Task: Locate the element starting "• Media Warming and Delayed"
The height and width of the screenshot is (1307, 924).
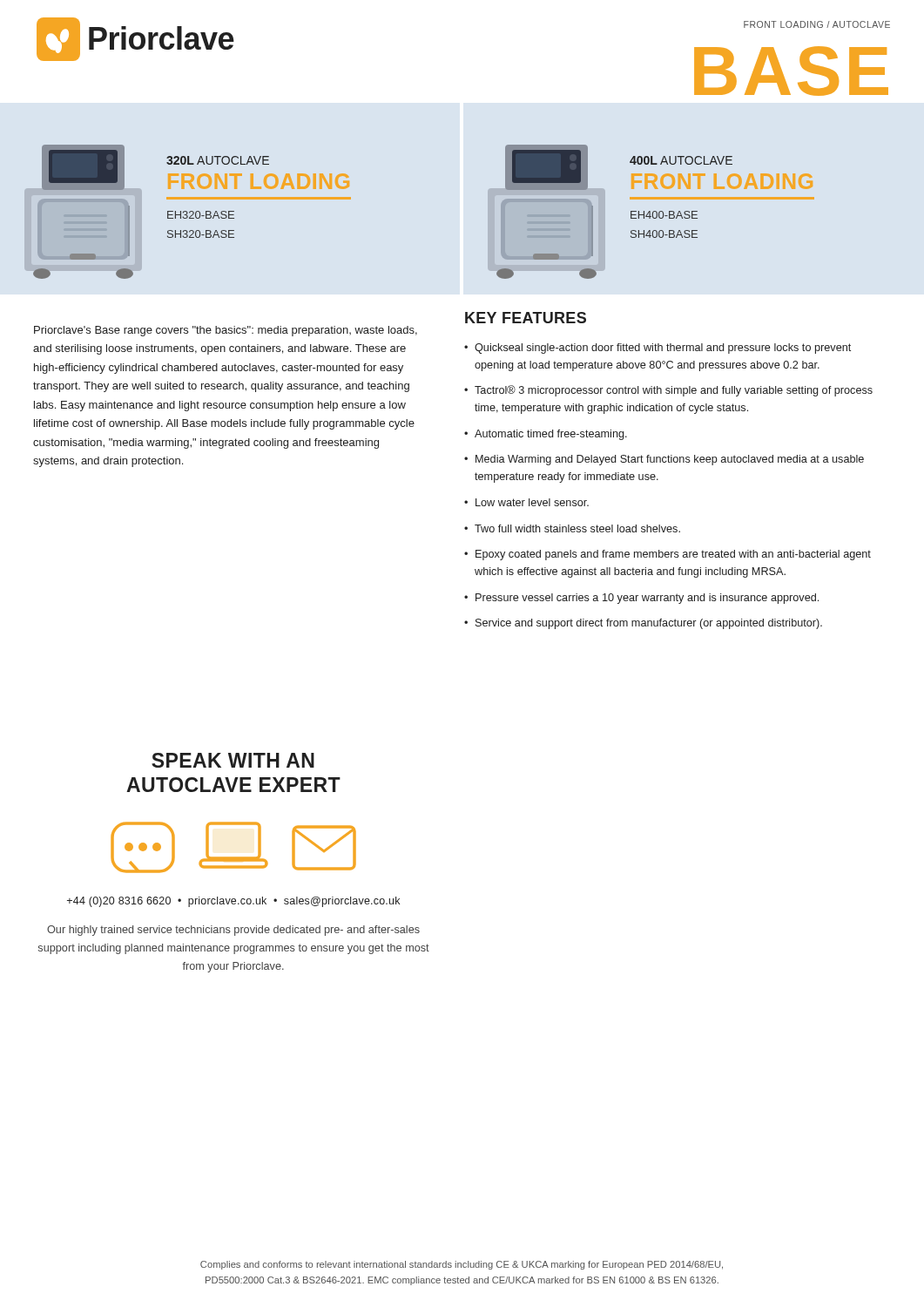Action: click(664, 467)
